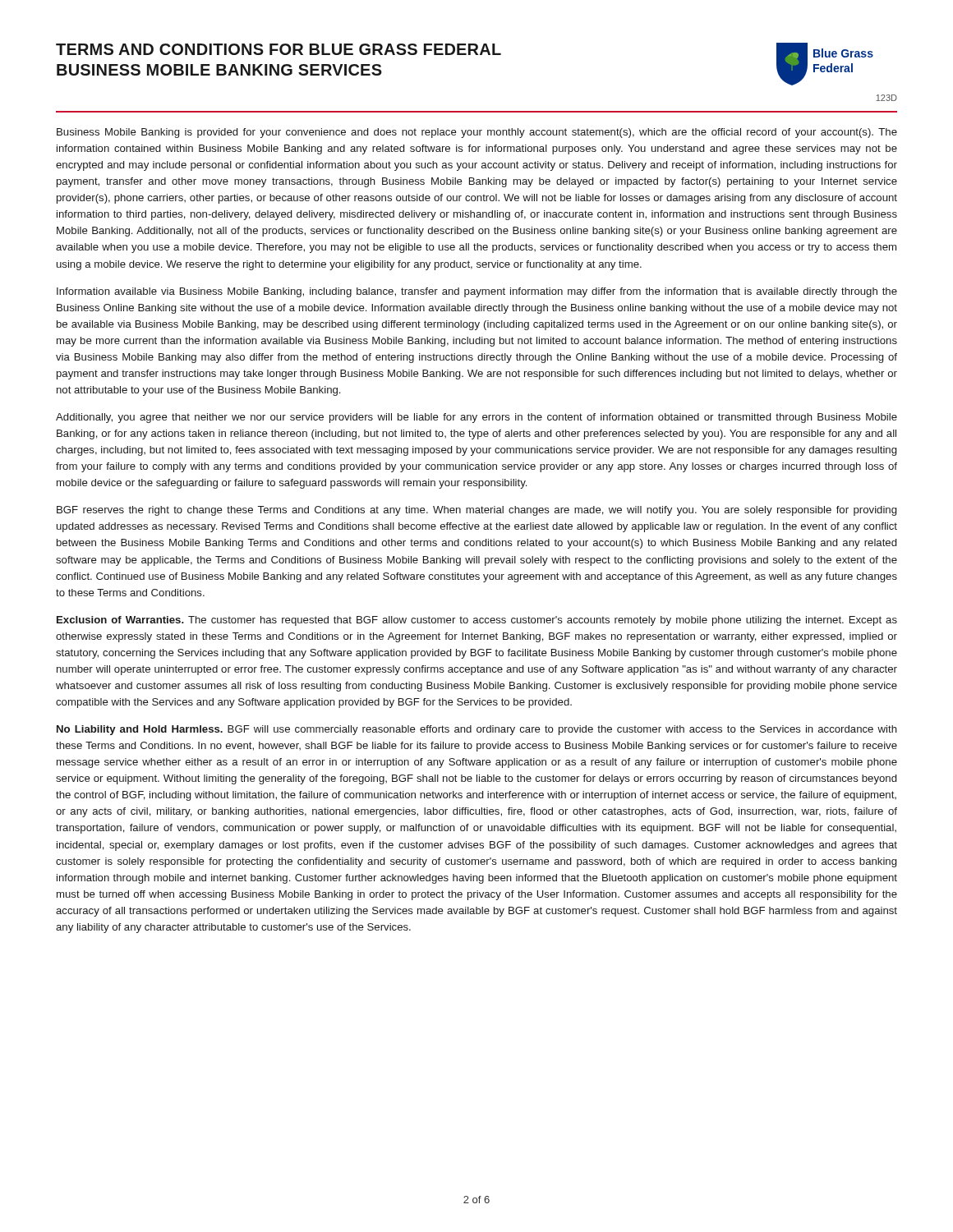Find the text block that reads "BGF reserves the"
The image size is (953, 1232).
[x=476, y=551]
